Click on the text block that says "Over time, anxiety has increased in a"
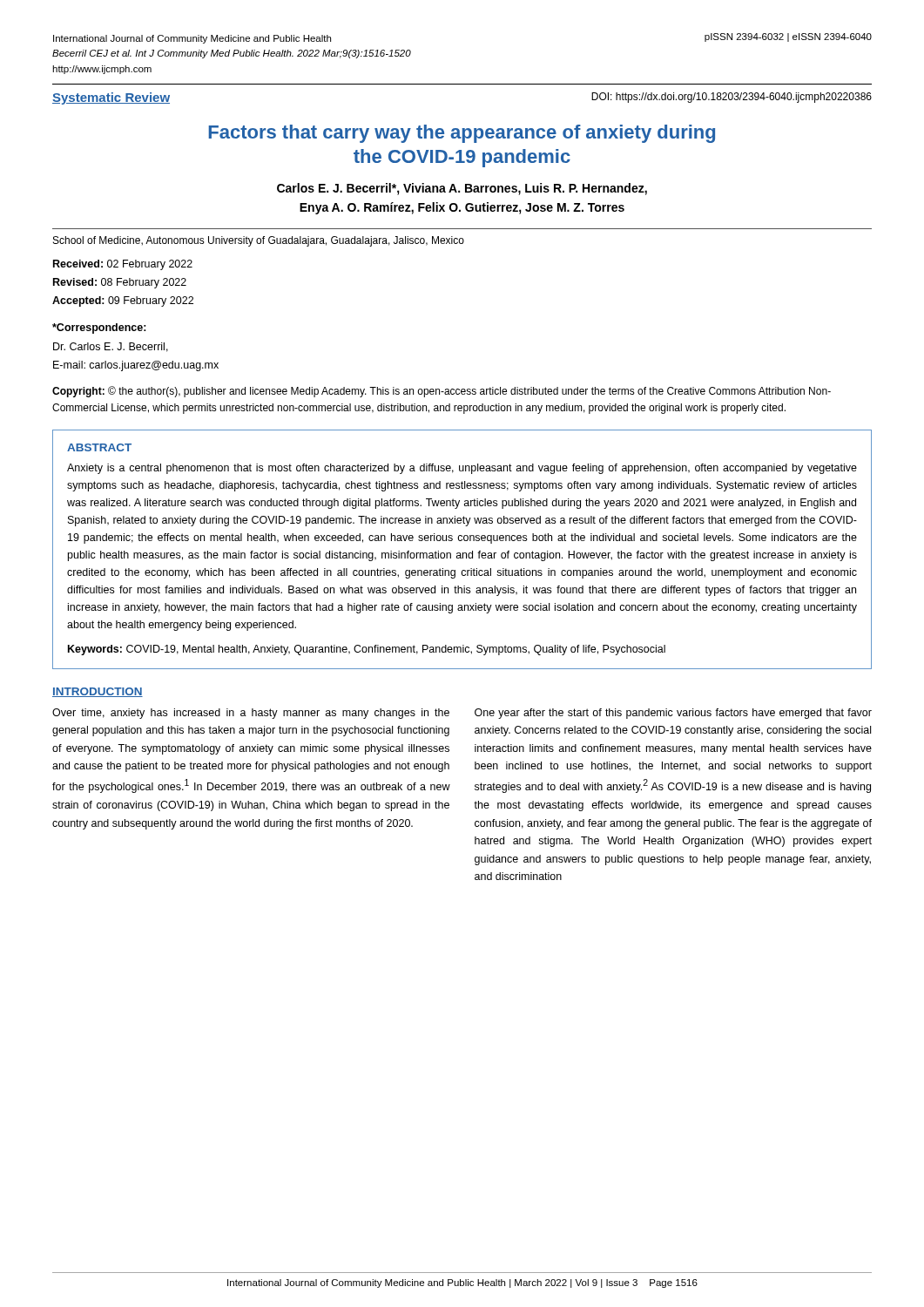 click(251, 768)
